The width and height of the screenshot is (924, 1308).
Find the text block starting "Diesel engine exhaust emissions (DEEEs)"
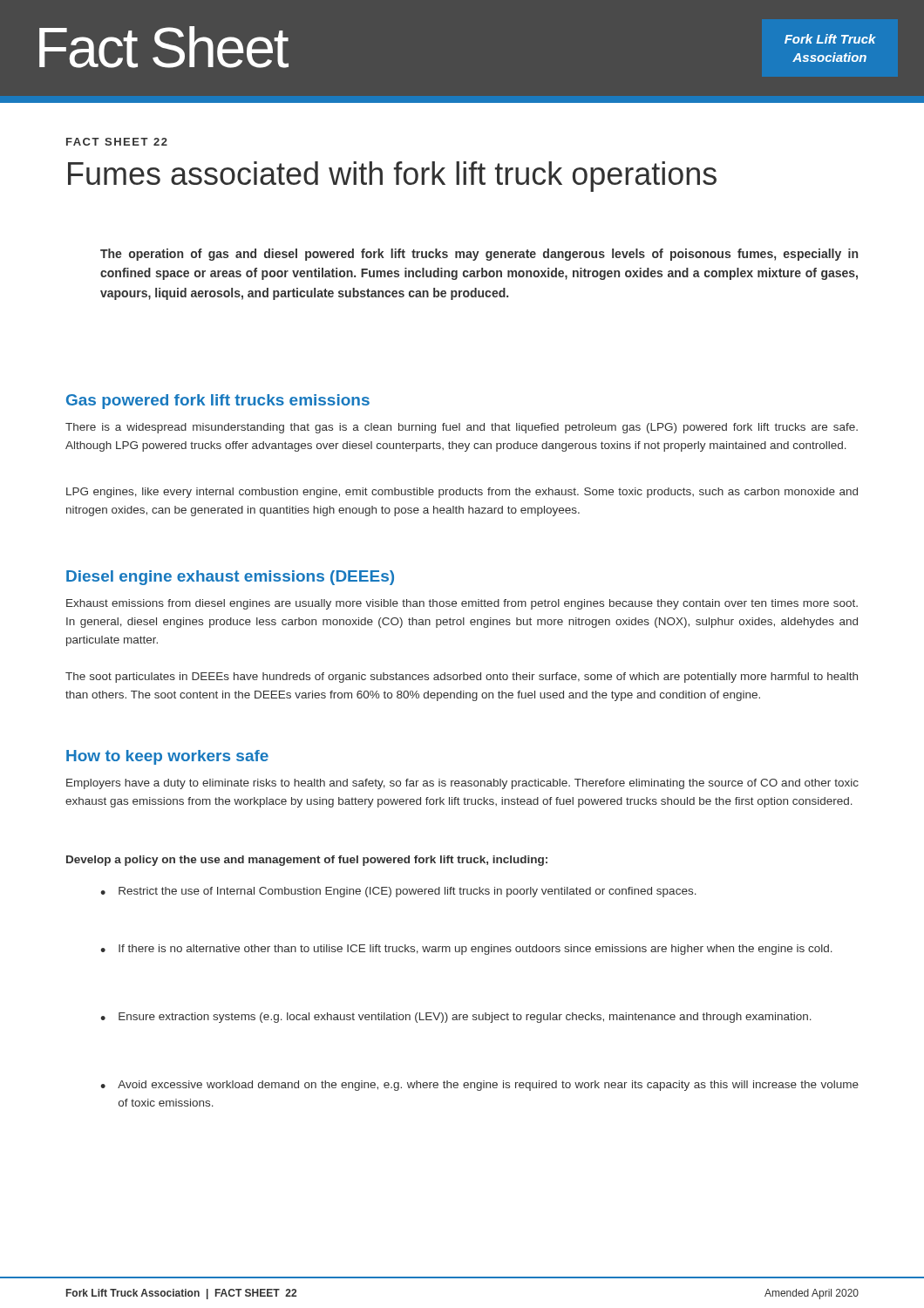[230, 576]
